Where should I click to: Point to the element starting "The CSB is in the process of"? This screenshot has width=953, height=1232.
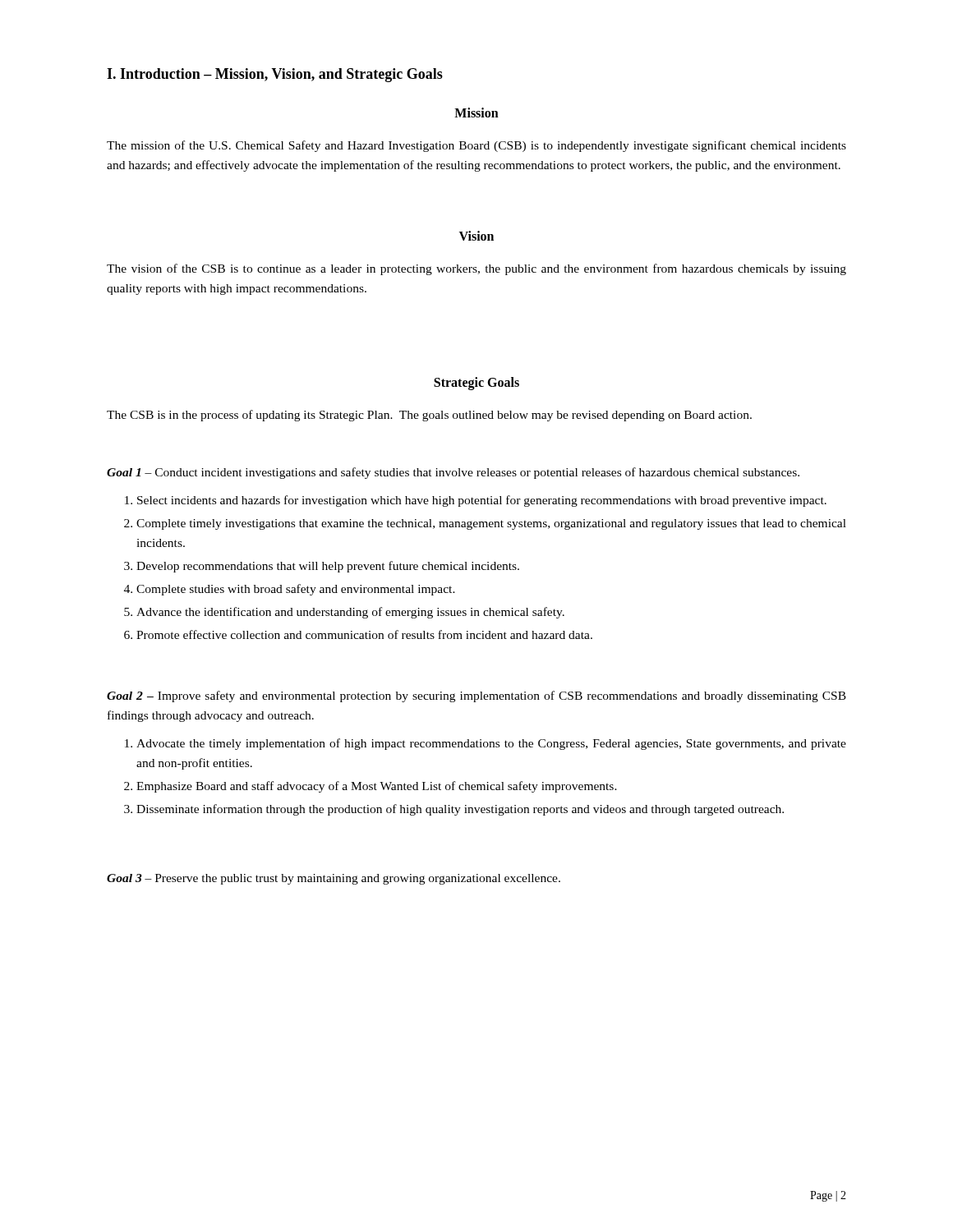coord(430,414)
